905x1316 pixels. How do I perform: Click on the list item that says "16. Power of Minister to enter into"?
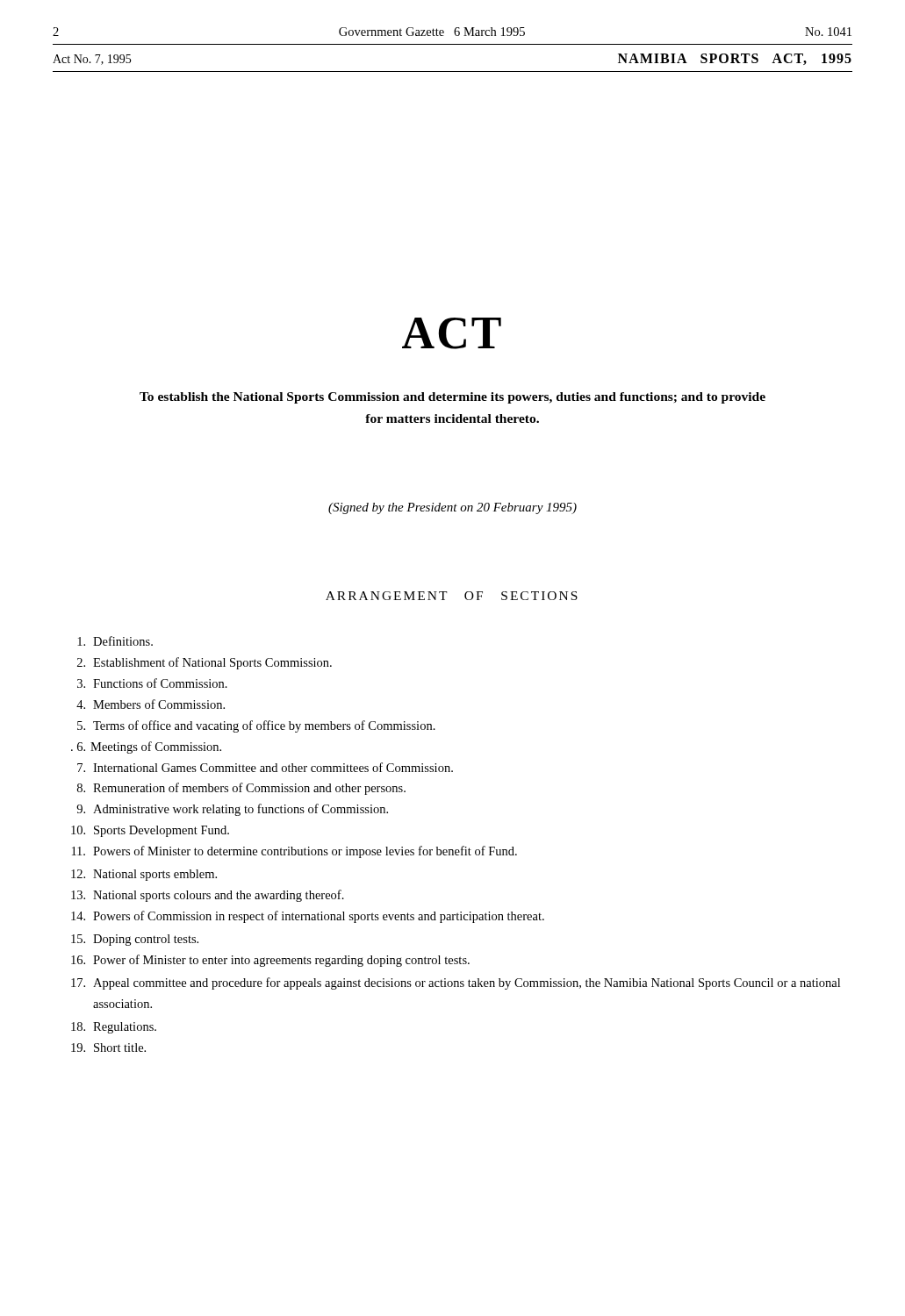click(452, 960)
